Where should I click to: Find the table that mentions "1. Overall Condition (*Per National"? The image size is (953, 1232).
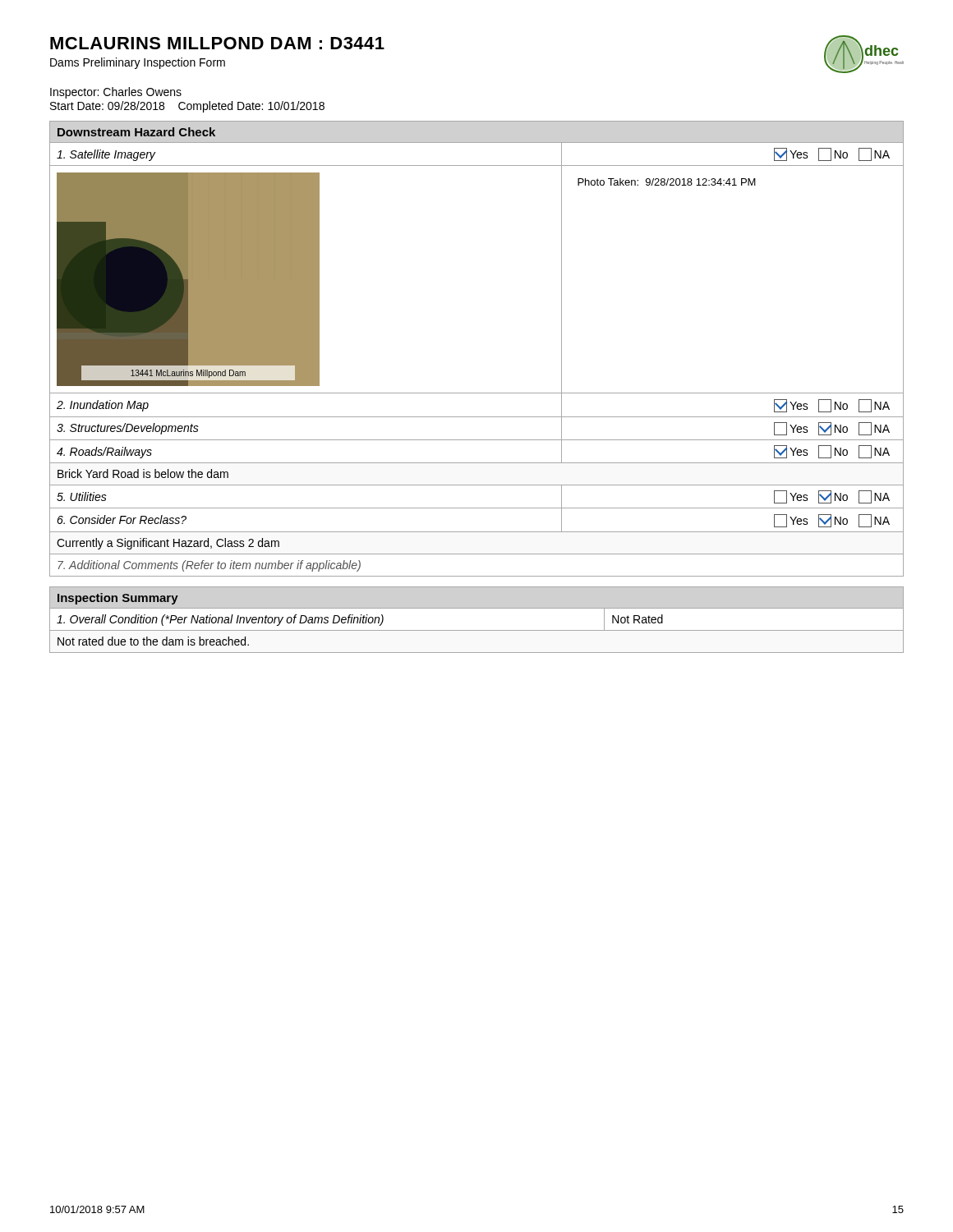[x=476, y=630]
